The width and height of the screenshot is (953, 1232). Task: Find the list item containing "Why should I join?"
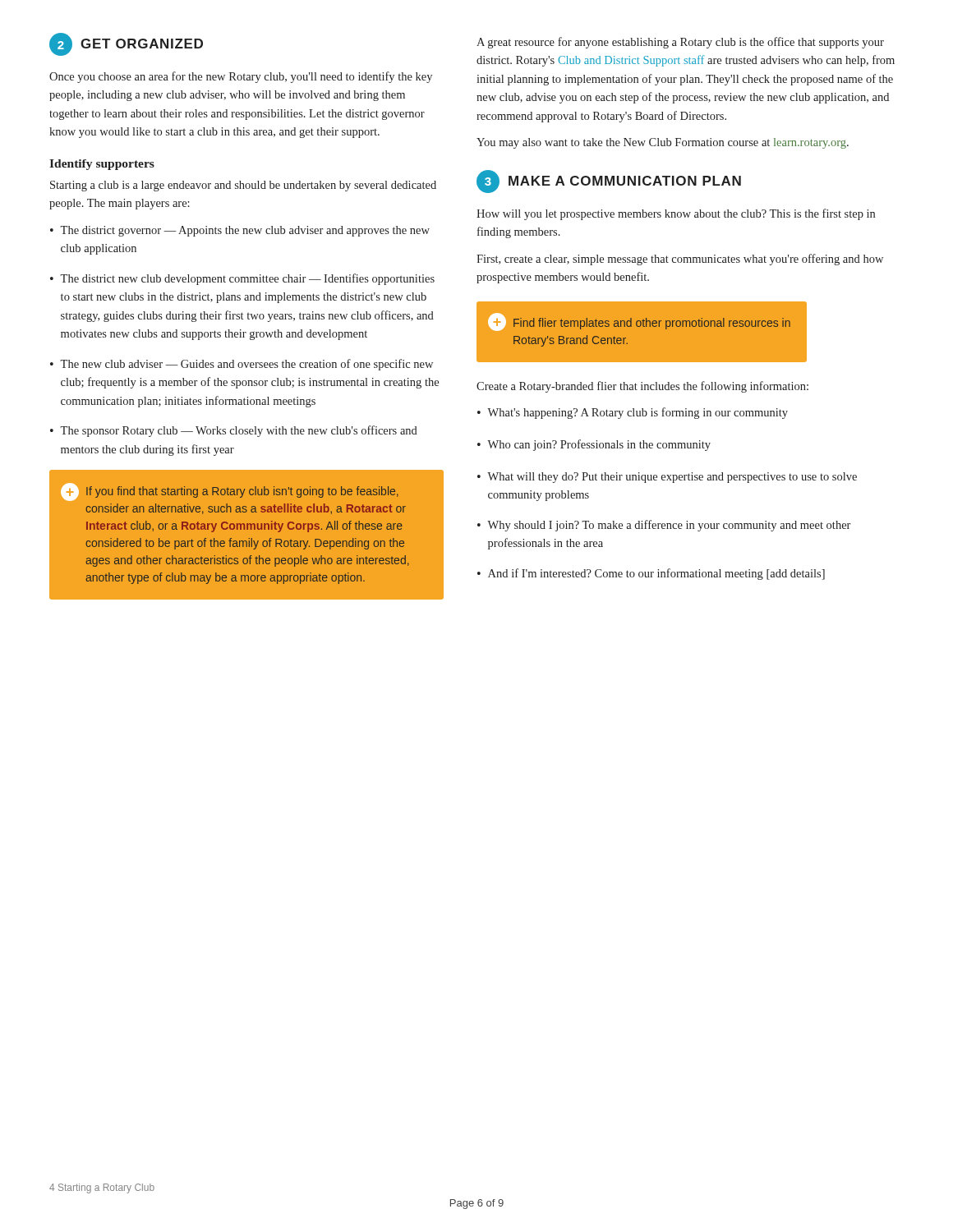[669, 534]
